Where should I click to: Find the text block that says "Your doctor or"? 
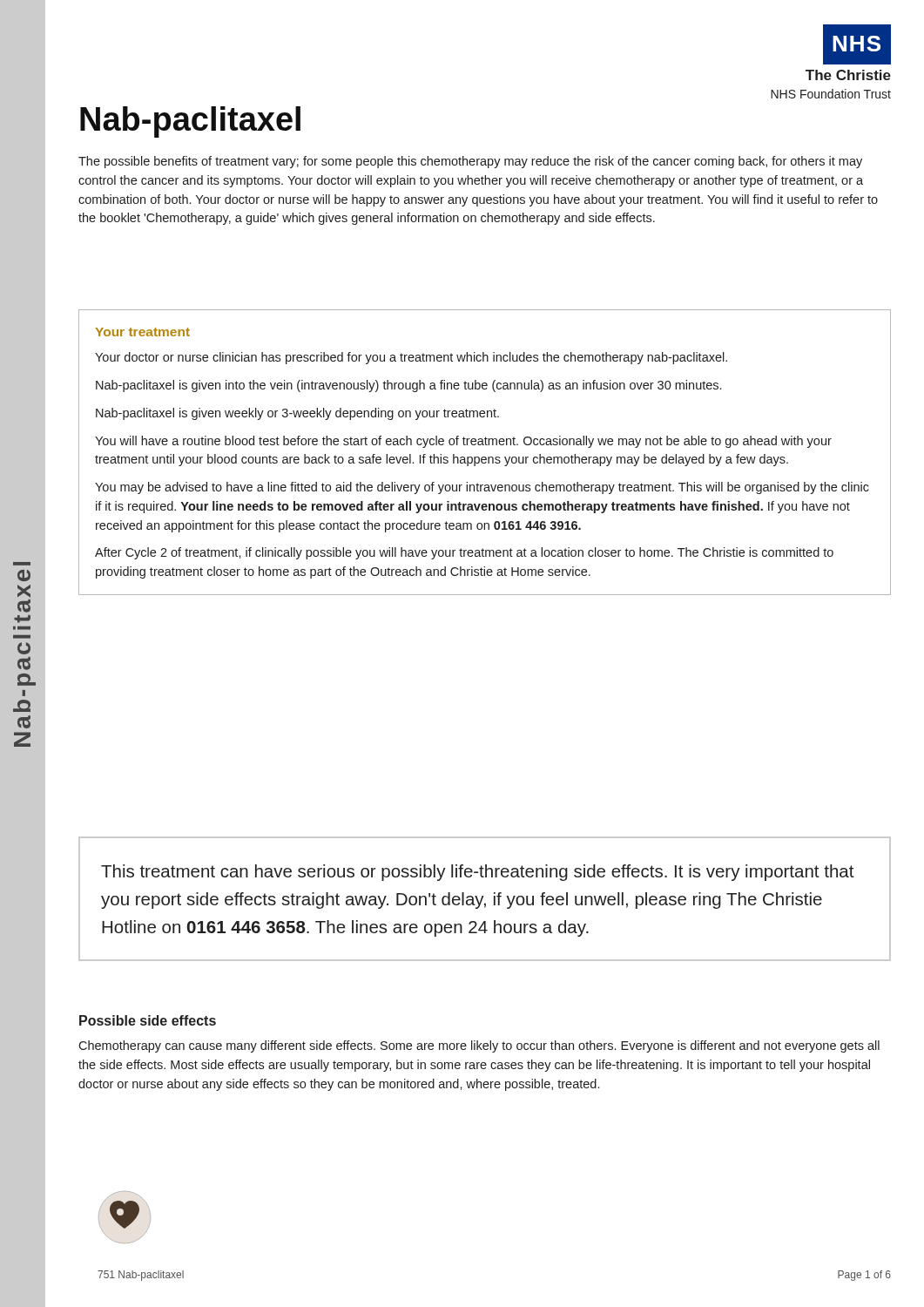click(x=412, y=358)
